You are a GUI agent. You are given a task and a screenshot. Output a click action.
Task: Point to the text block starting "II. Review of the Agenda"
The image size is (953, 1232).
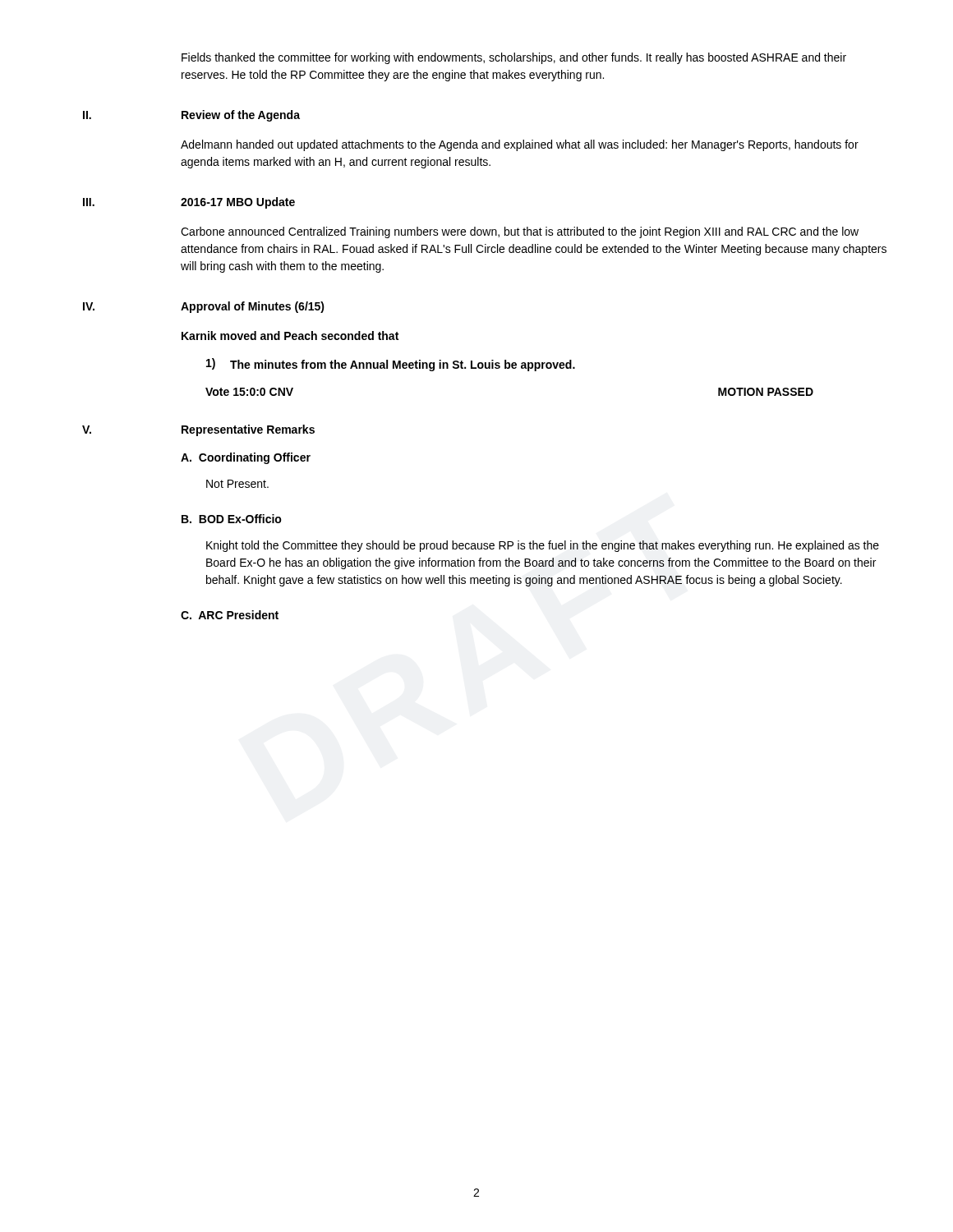tap(191, 116)
